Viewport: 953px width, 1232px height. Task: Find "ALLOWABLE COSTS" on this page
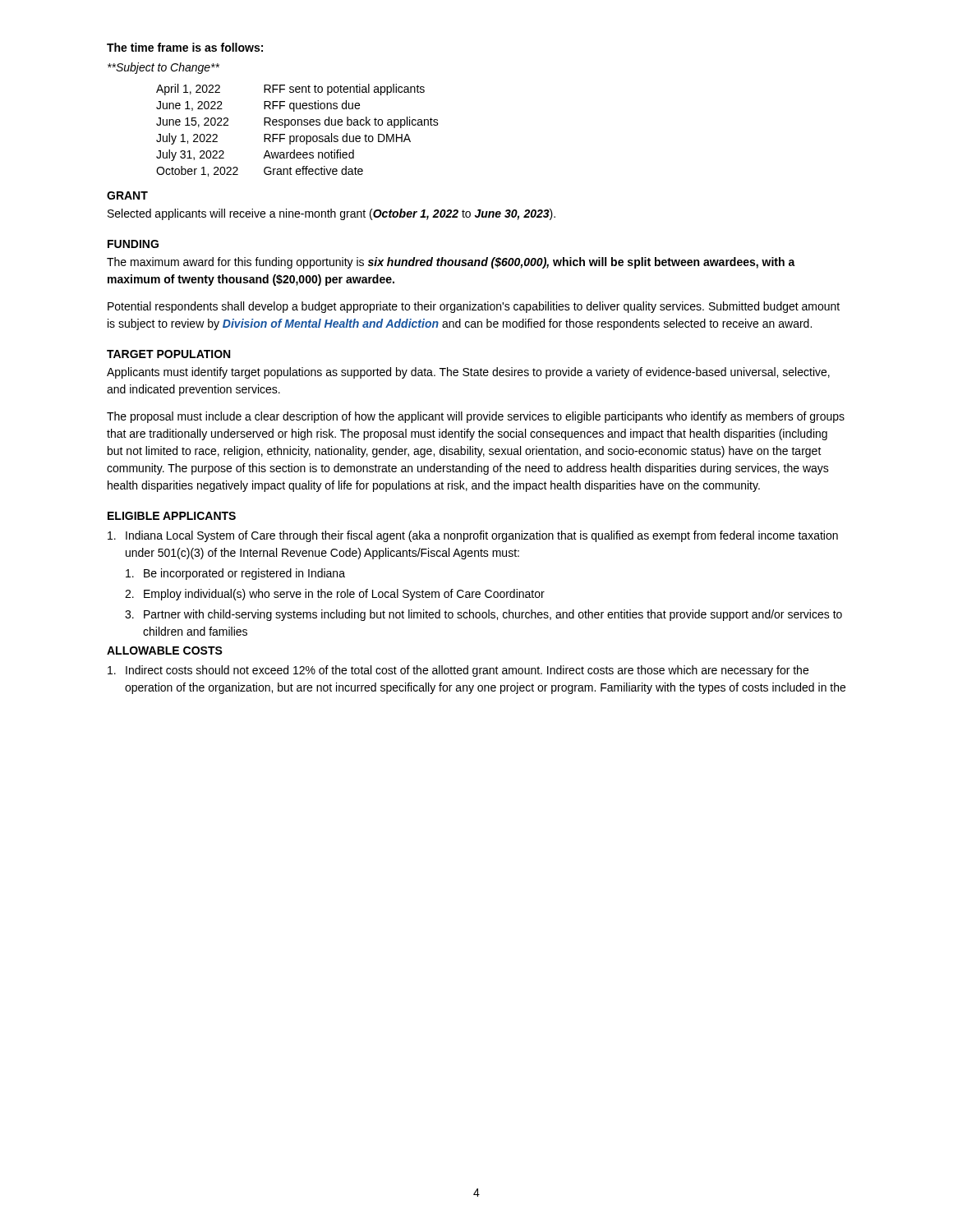[165, 650]
